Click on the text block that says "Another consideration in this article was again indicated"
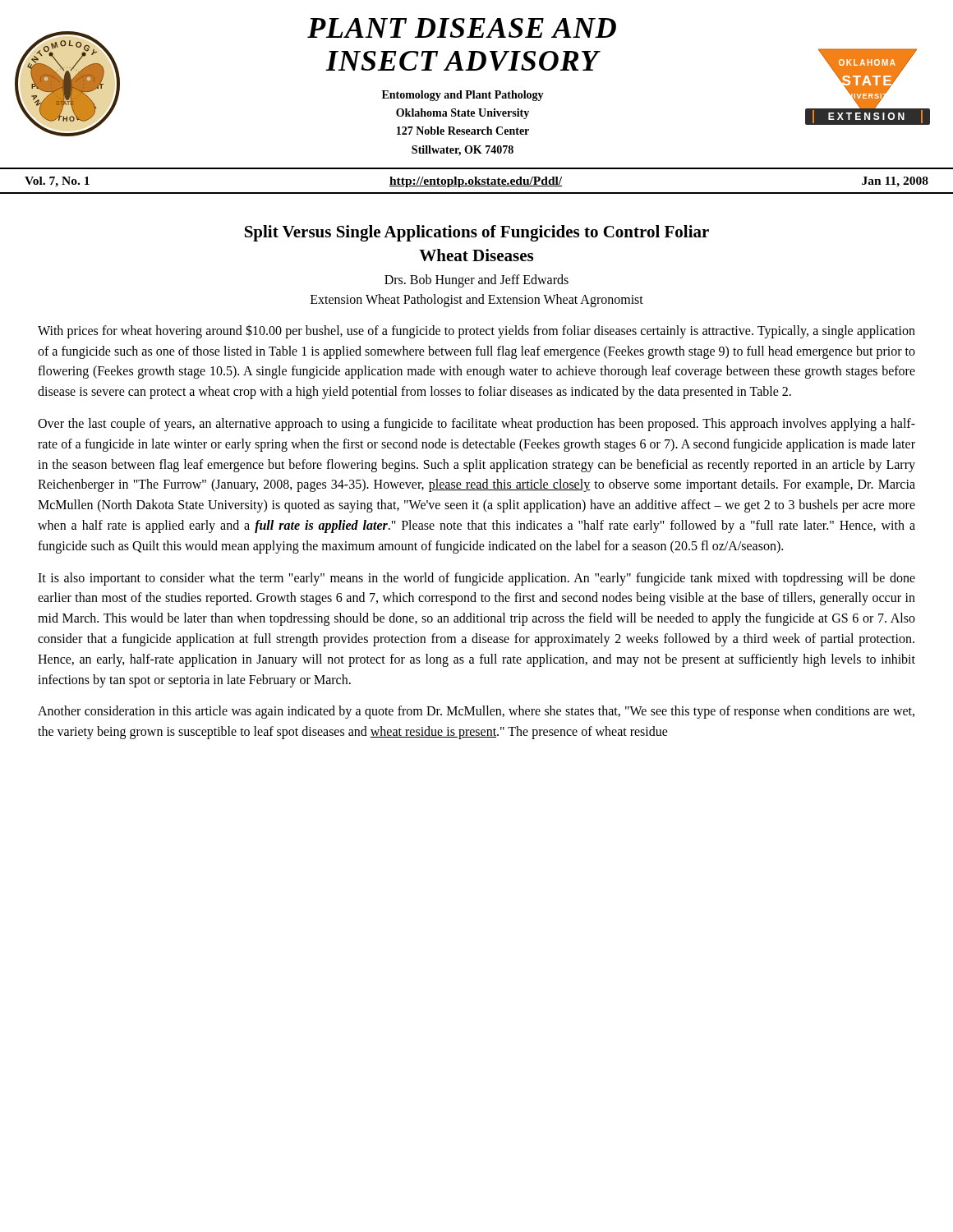This screenshot has width=953, height=1232. coord(476,722)
